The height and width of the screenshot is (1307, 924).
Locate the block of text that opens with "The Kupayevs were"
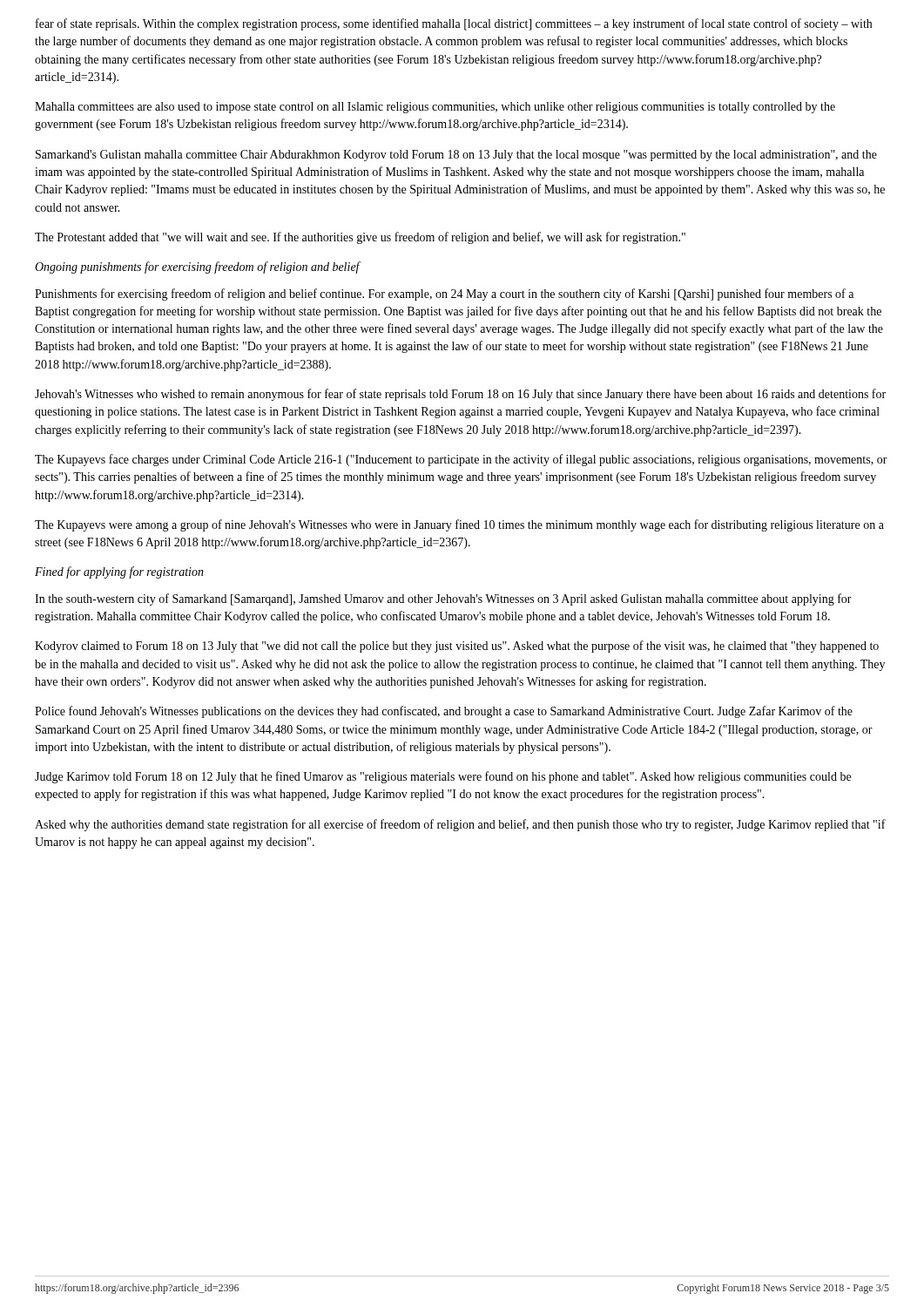462,534
